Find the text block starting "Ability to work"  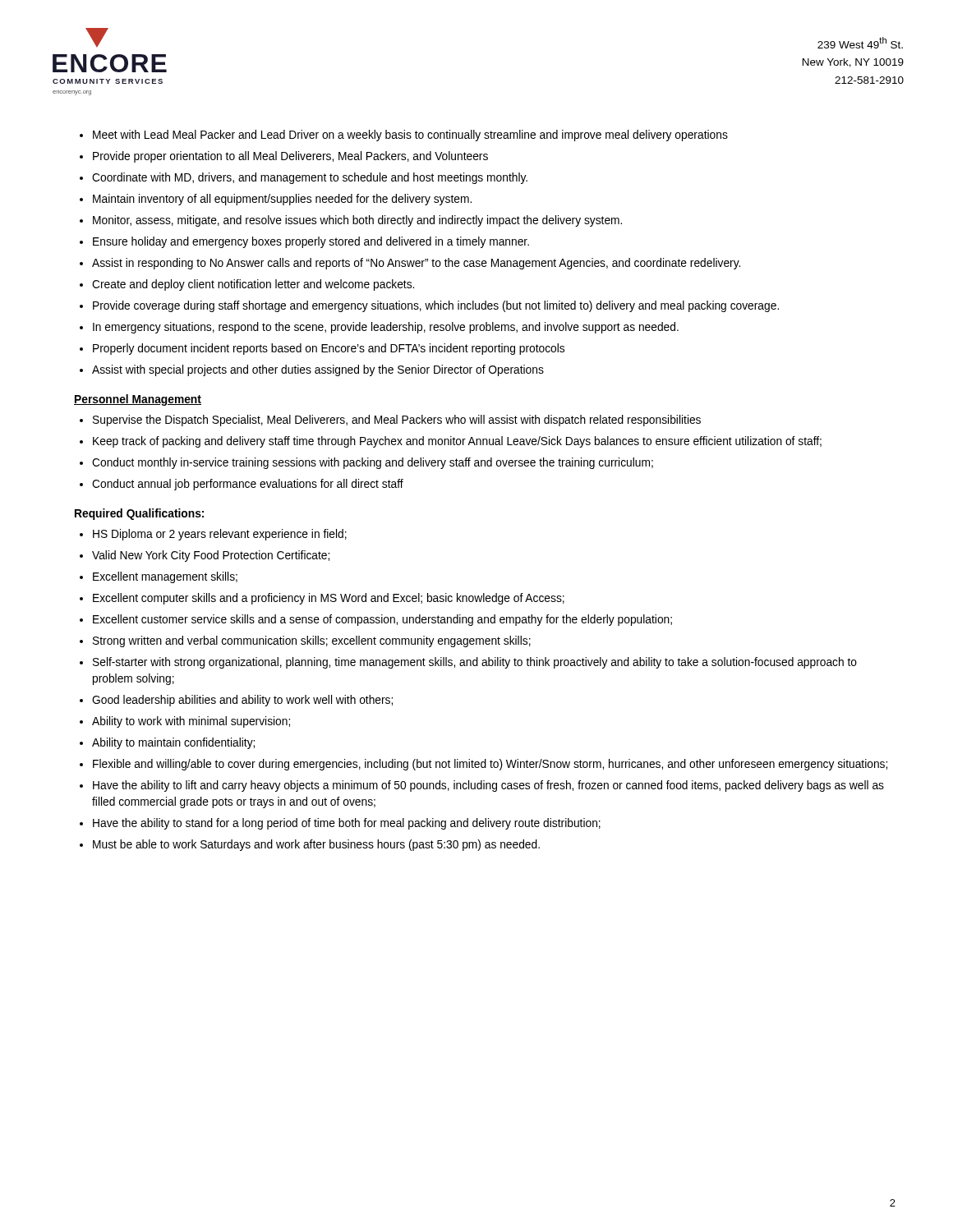pos(191,722)
